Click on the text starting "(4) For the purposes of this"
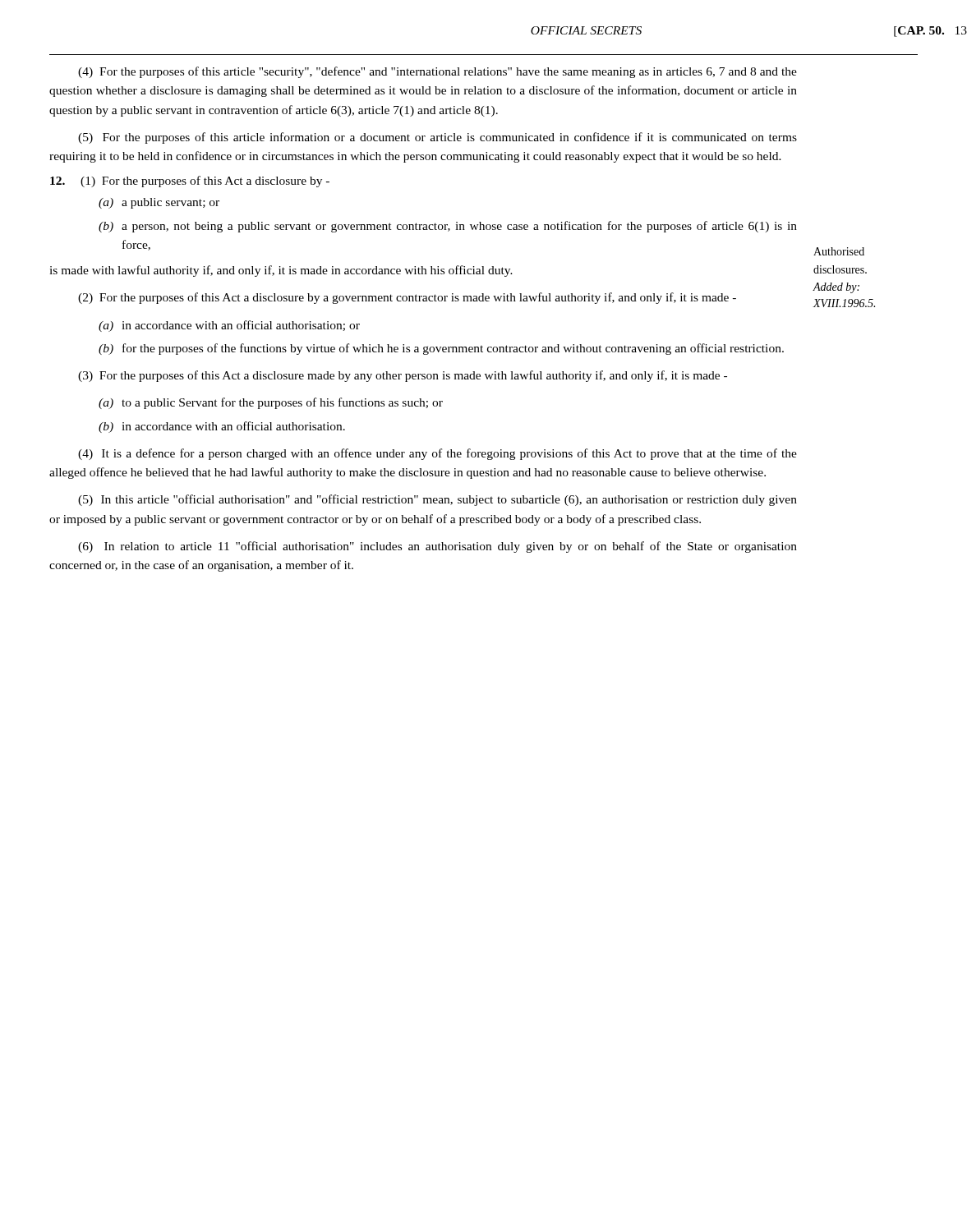 [x=423, y=90]
